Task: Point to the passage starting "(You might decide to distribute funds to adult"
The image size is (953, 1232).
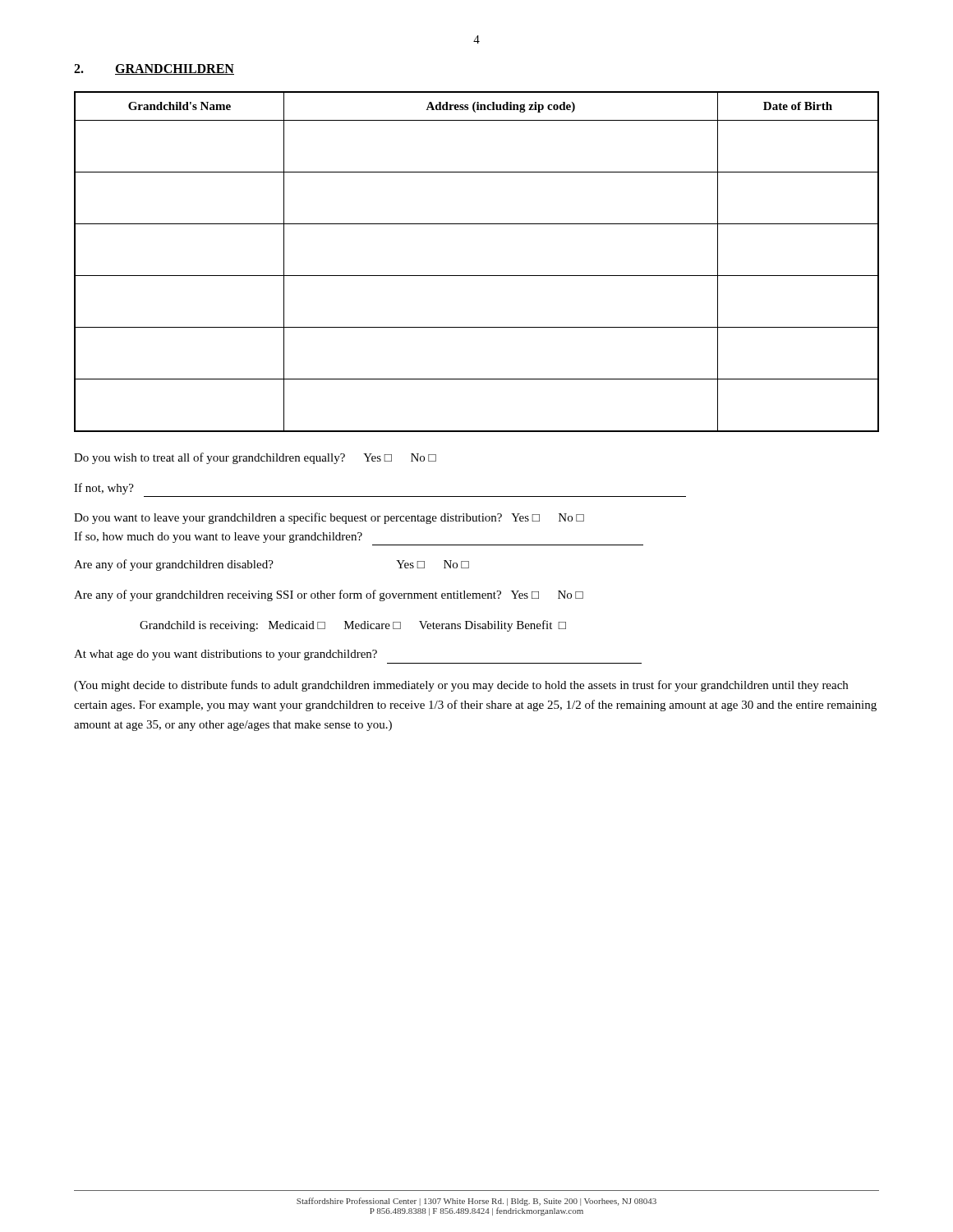Action: point(475,704)
